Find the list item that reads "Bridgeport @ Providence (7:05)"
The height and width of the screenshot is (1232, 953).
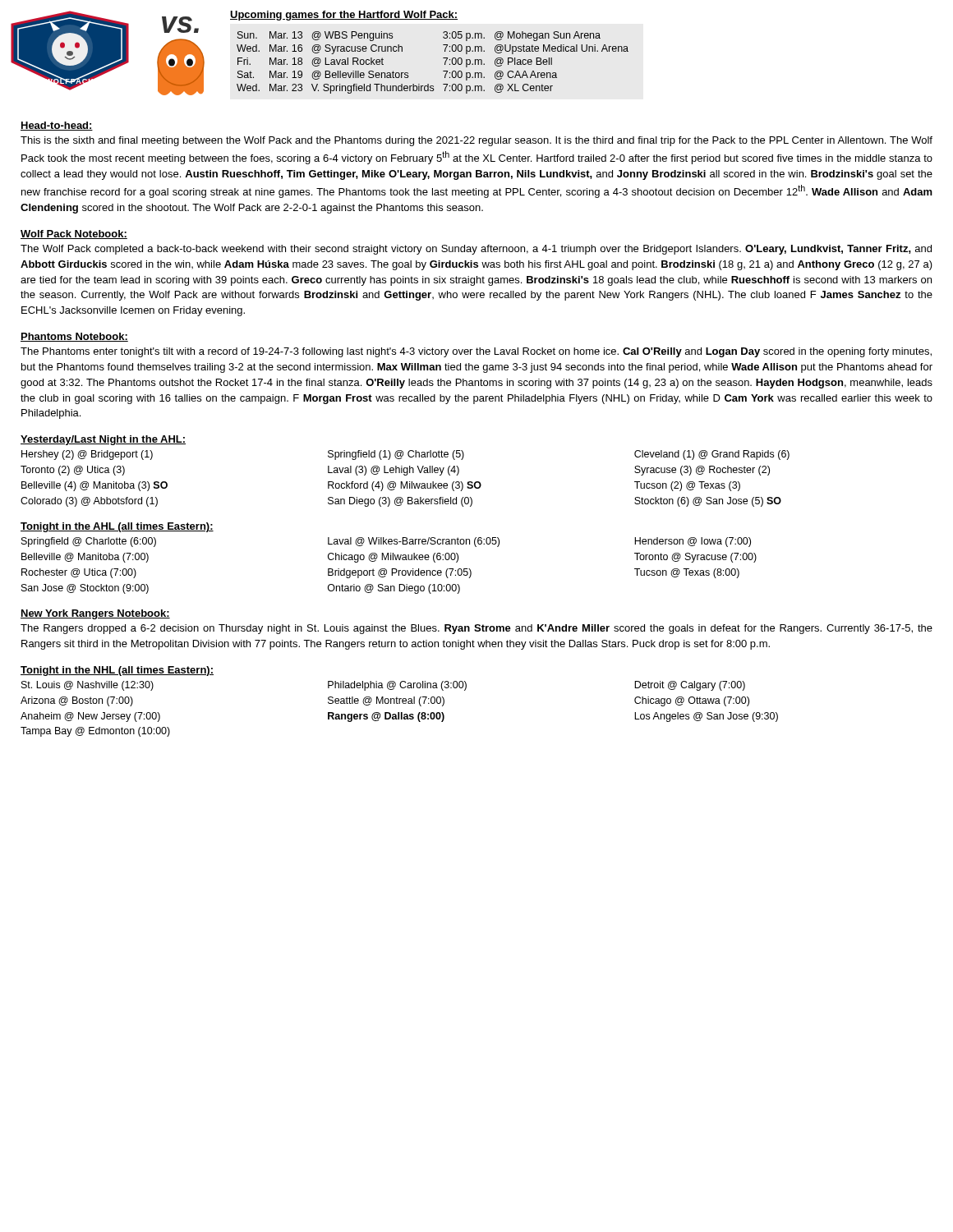tap(400, 572)
